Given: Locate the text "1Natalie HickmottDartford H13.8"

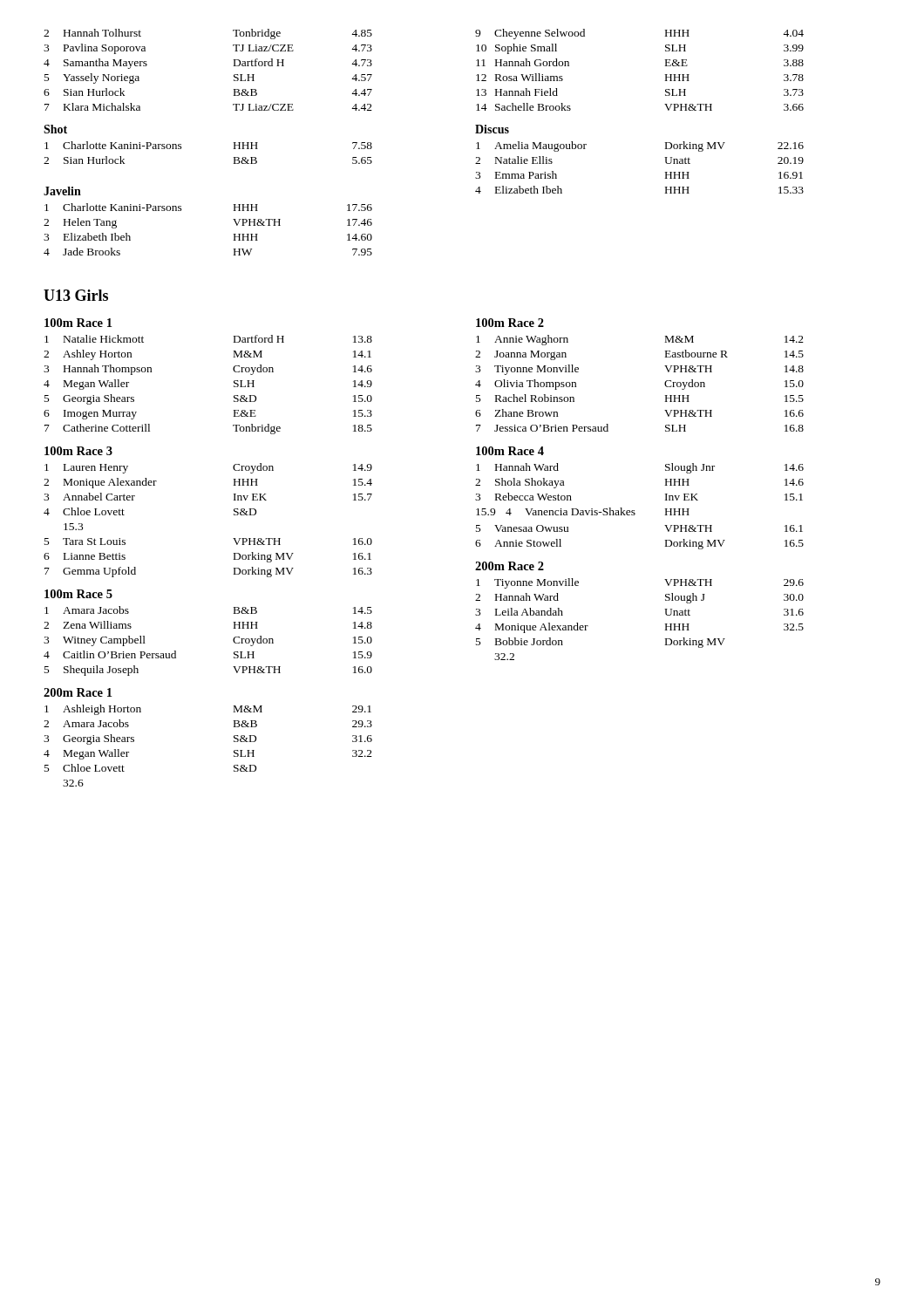Looking at the screenshot, I should tap(103, 339).
